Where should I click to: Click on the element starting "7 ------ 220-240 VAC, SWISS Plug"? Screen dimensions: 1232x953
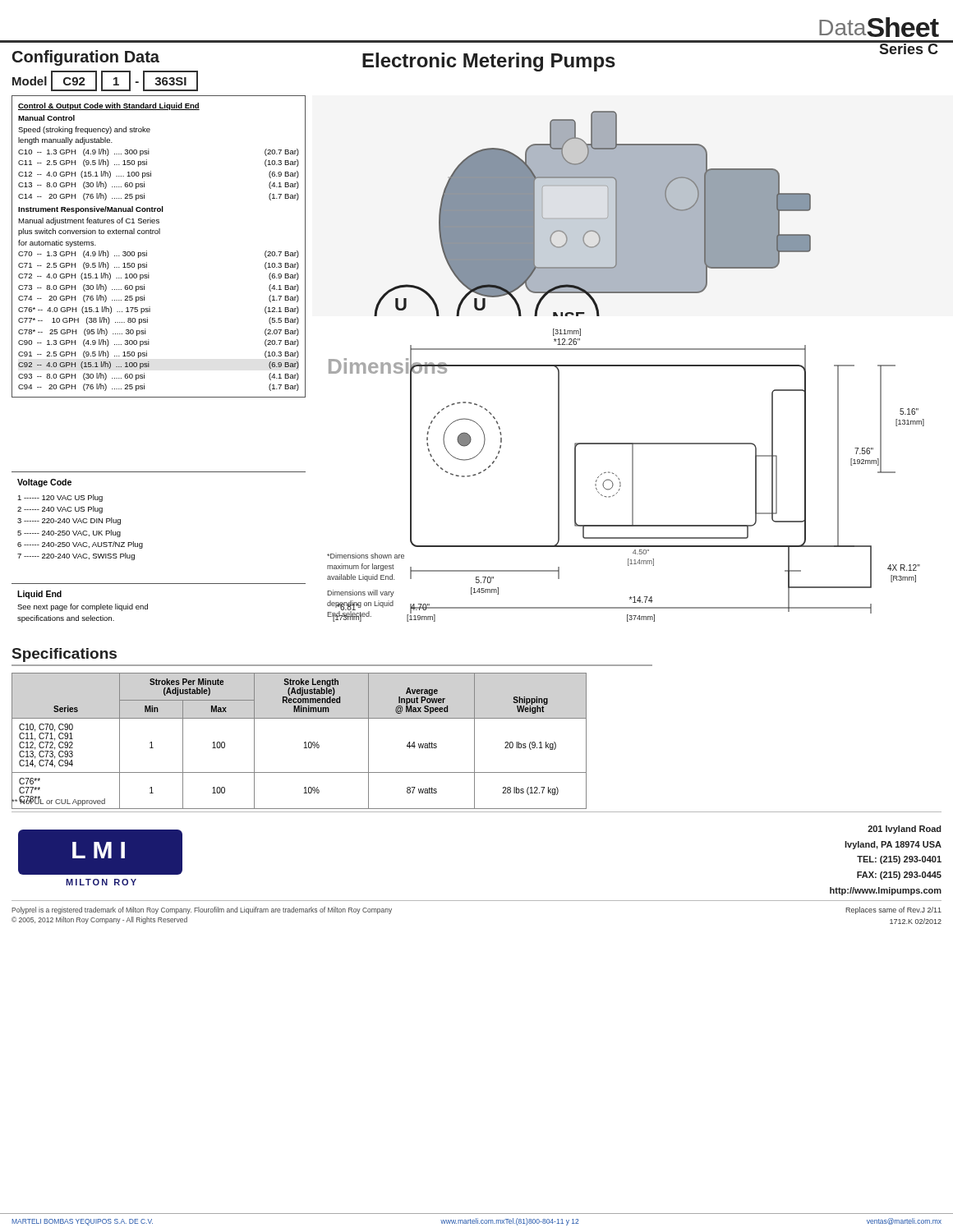point(76,556)
